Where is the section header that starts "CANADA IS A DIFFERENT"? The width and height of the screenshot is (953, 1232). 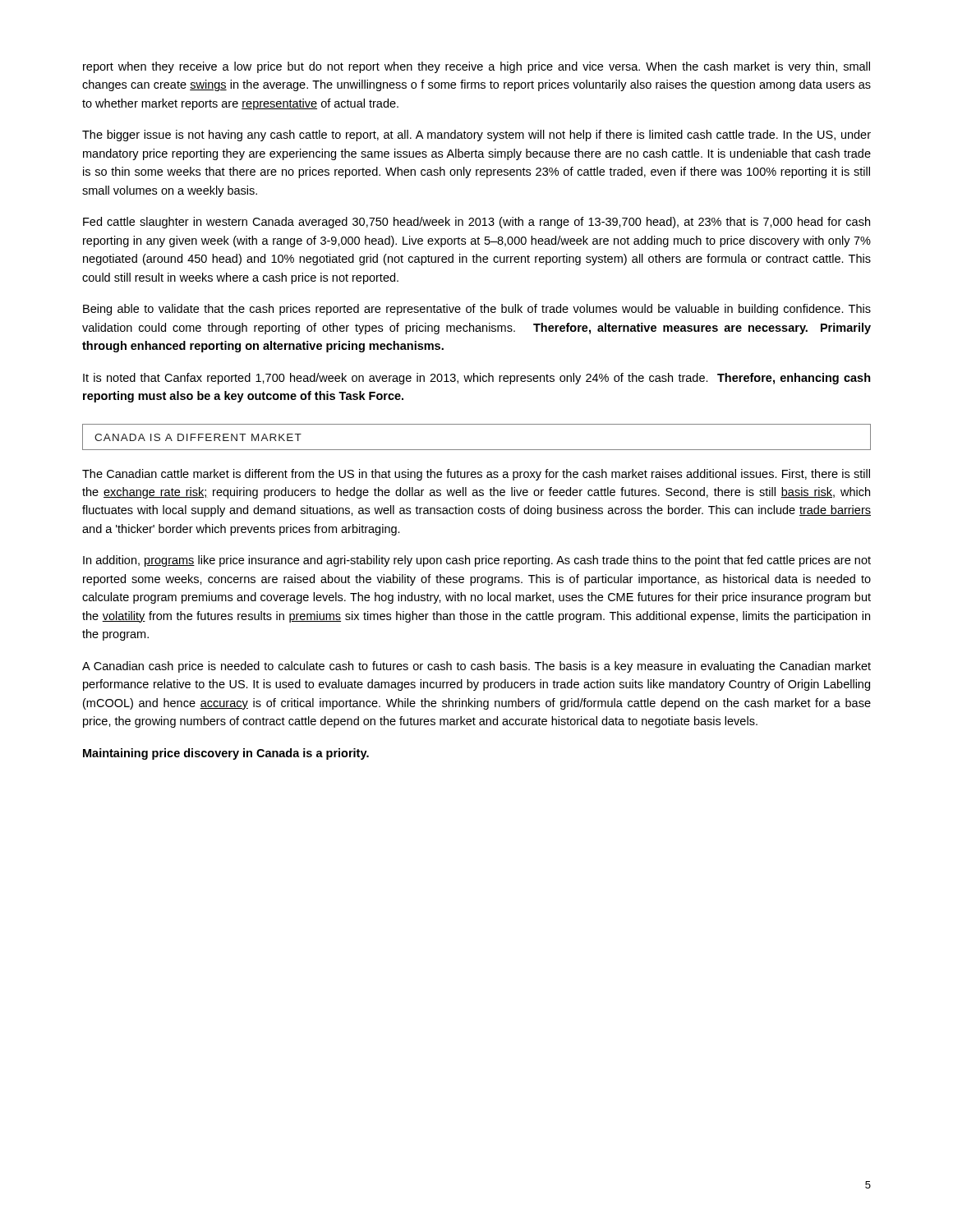click(x=198, y=437)
